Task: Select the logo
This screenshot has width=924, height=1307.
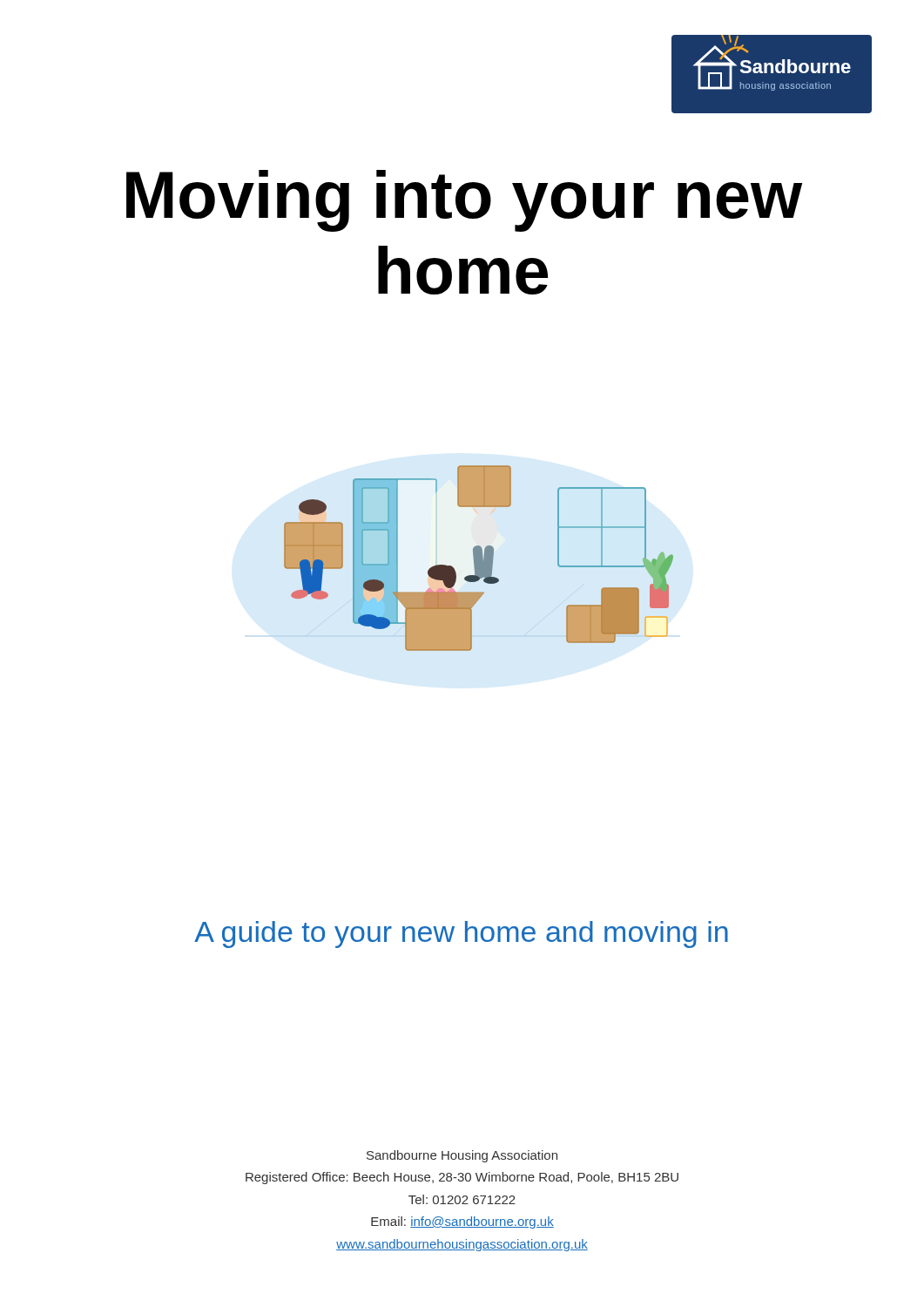Action: (772, 74)
